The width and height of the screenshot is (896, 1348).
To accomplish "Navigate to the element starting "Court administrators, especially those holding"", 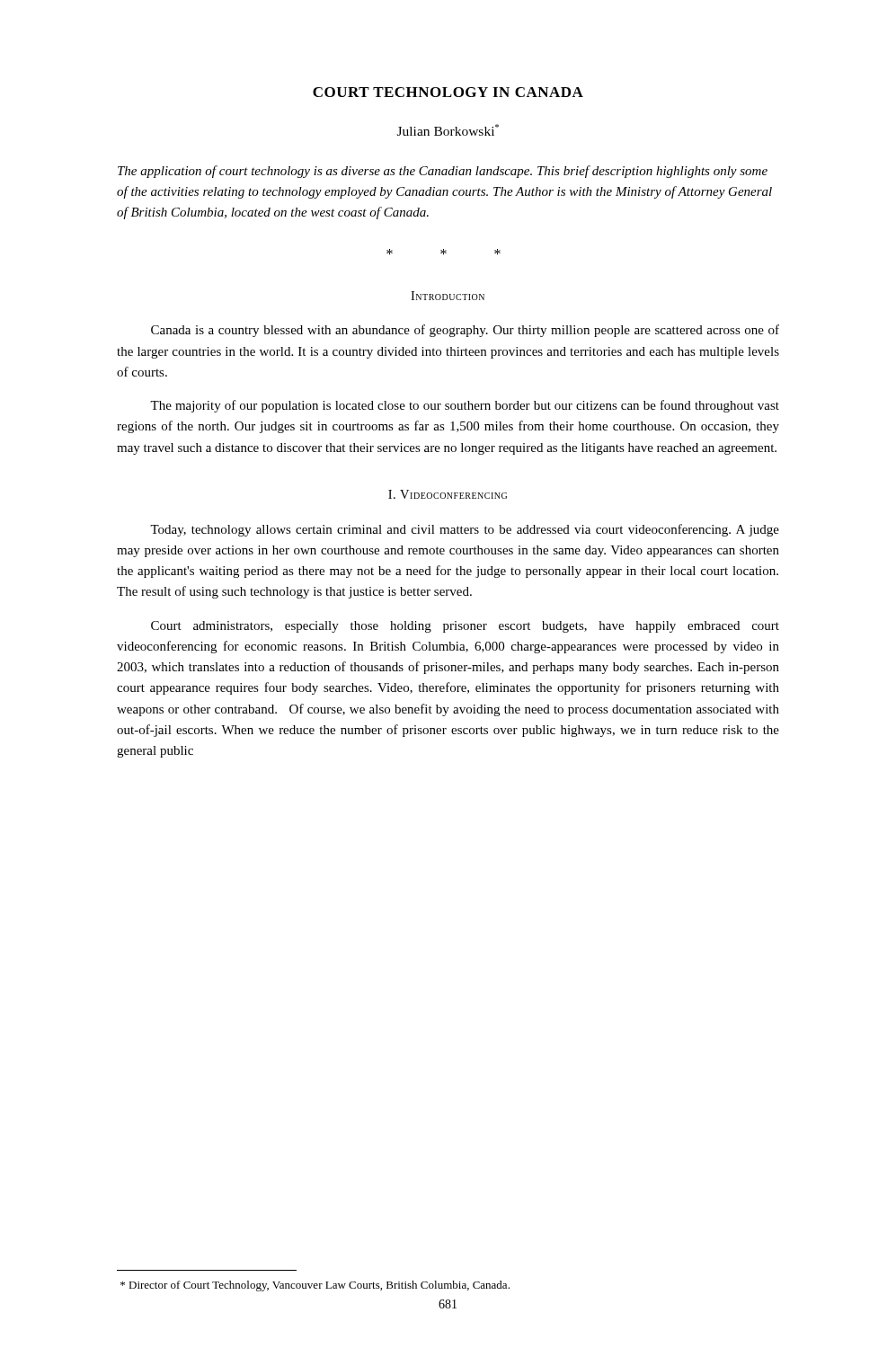I will [x=448, y=688].
